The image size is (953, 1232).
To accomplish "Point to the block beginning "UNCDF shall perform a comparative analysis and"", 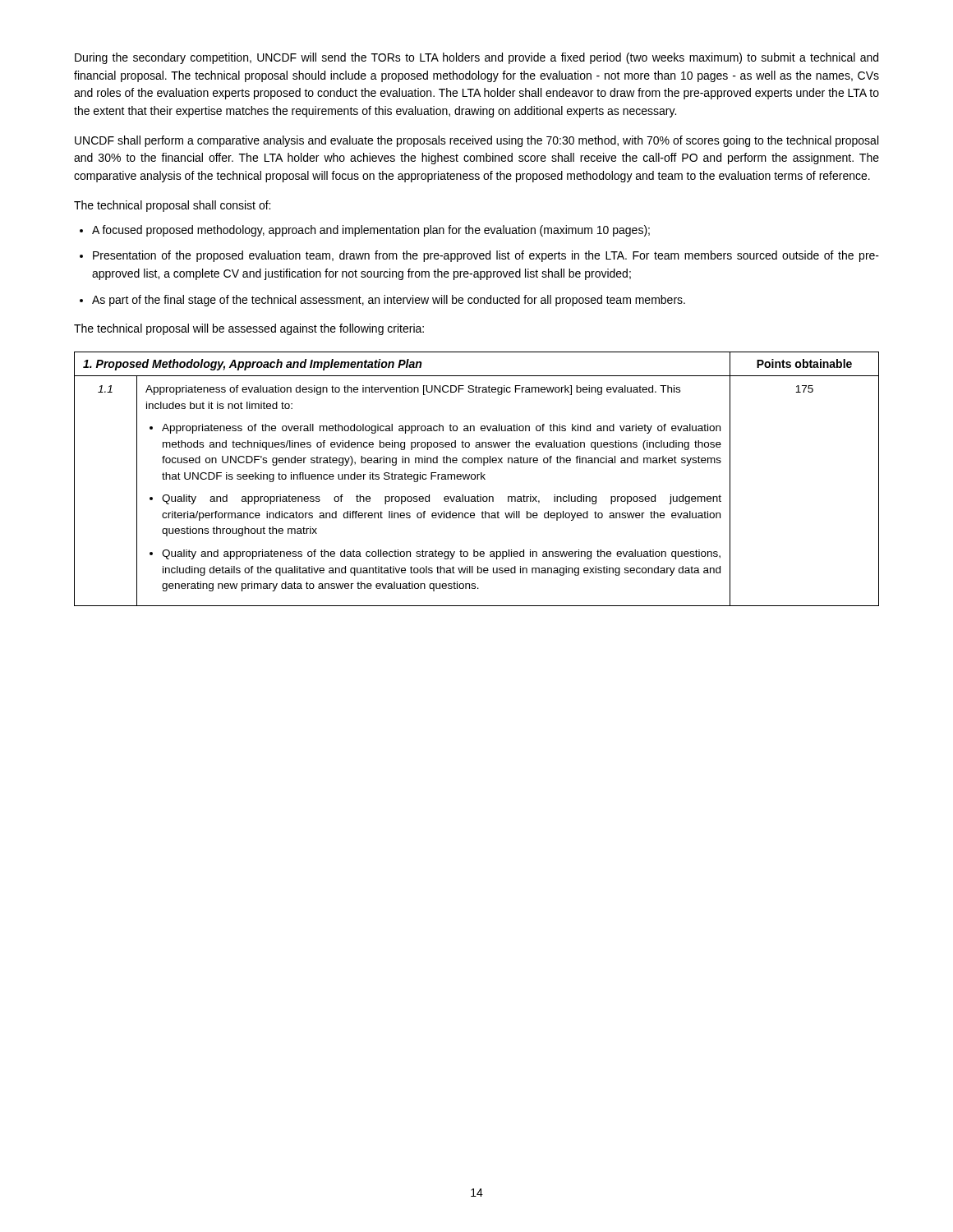I will (476, 158).
